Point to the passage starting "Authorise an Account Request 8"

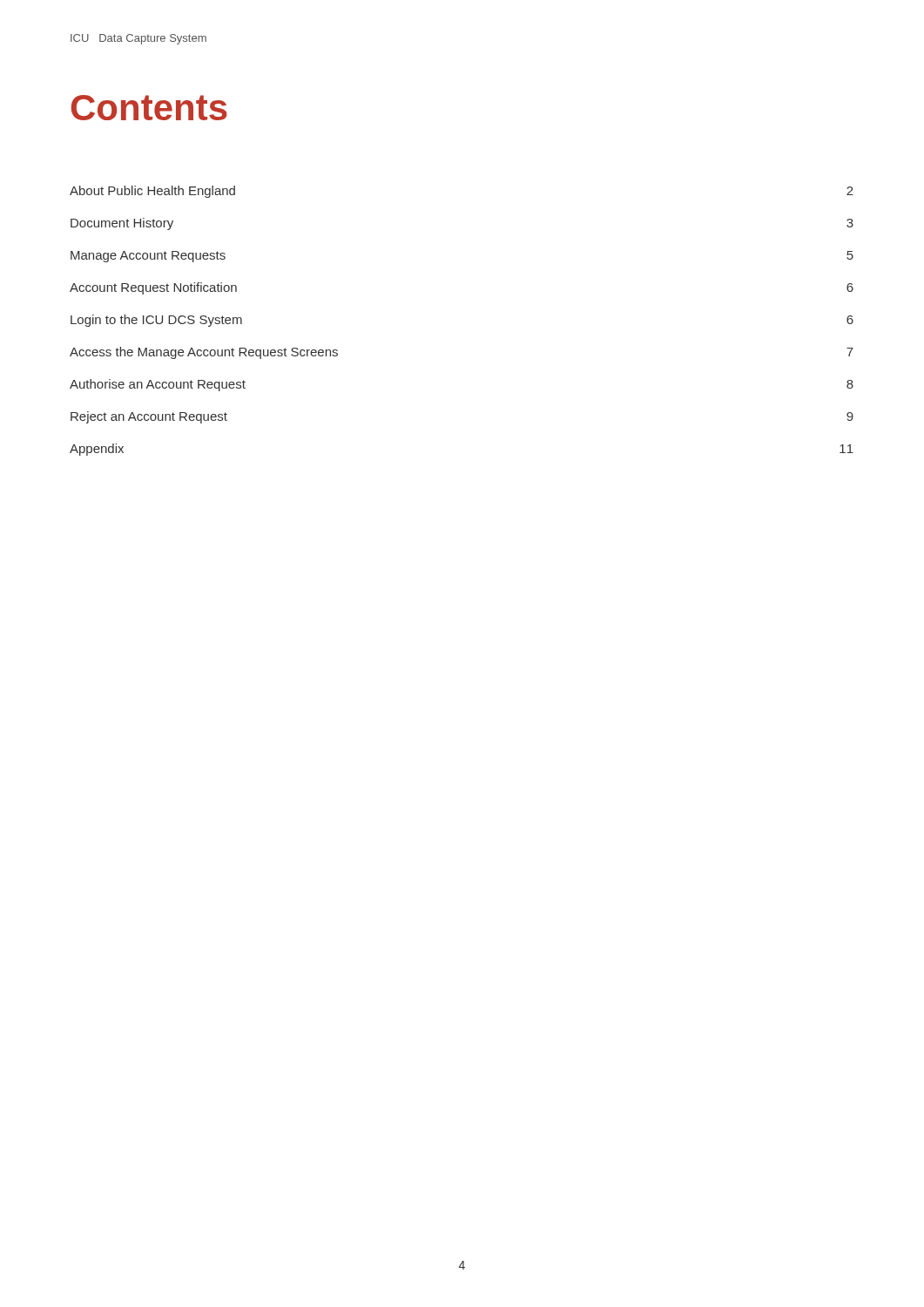(x=156, y=385)
